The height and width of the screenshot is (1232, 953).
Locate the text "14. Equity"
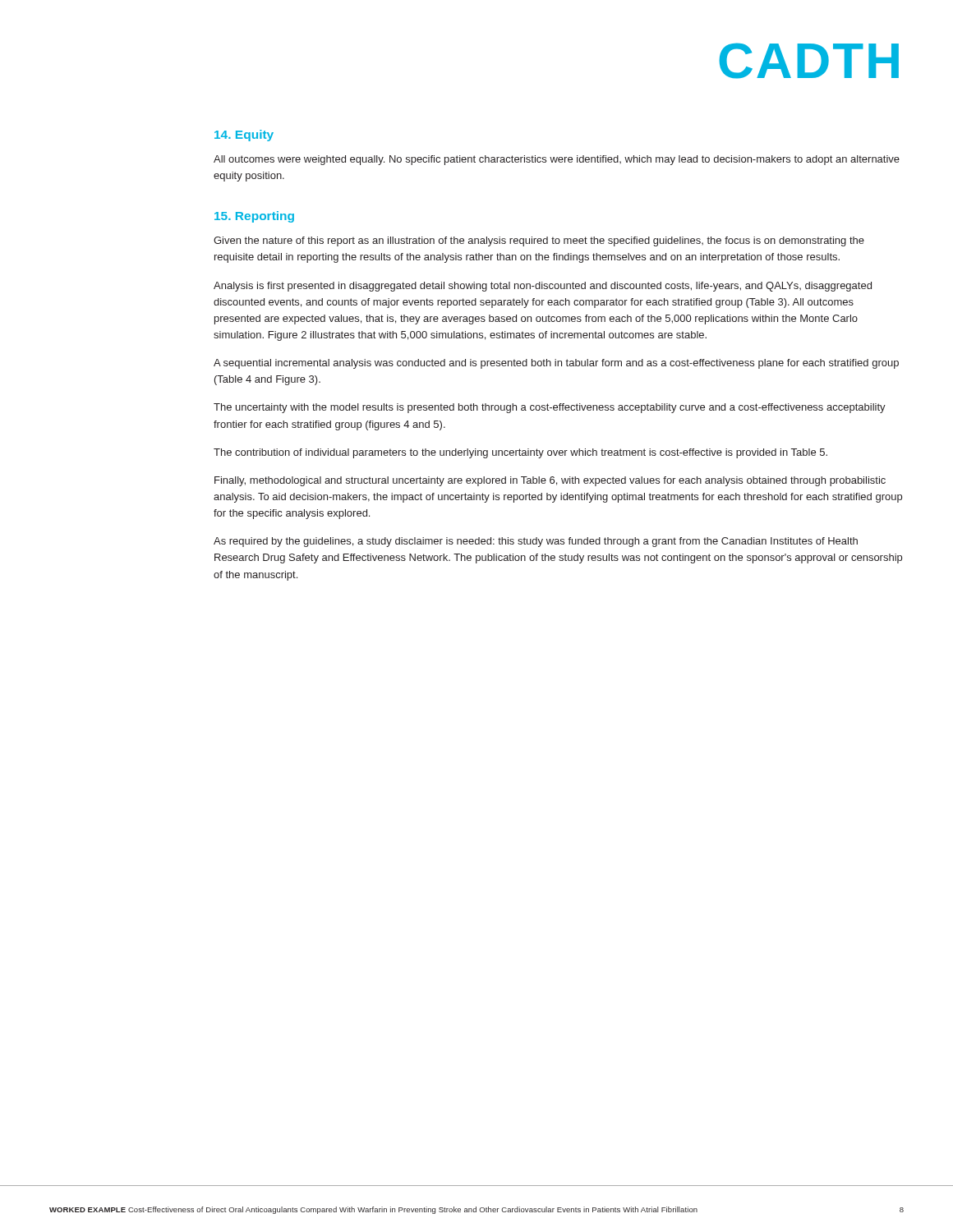tap(244, 134)
